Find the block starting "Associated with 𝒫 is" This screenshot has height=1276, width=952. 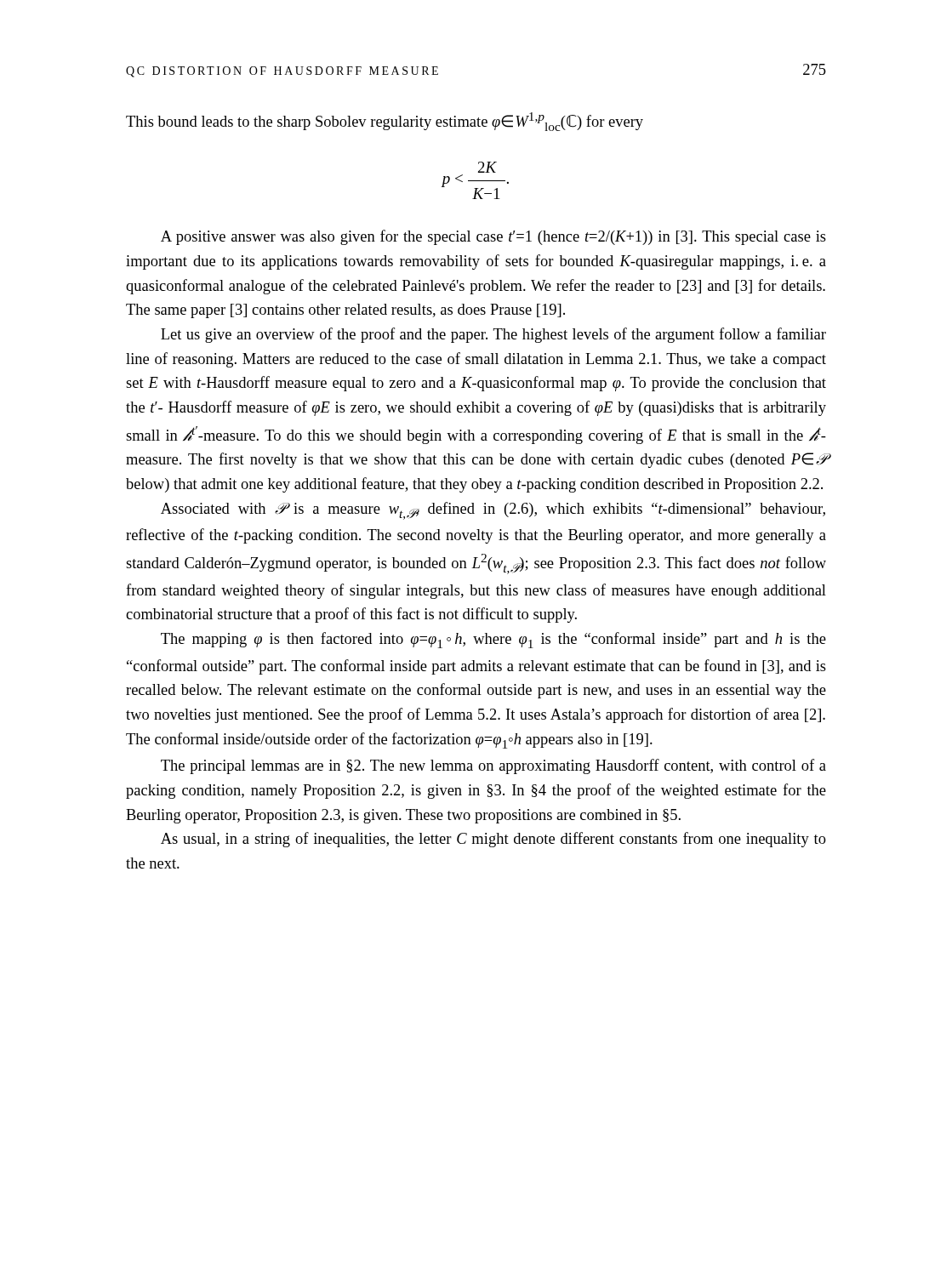pos(476,562)
